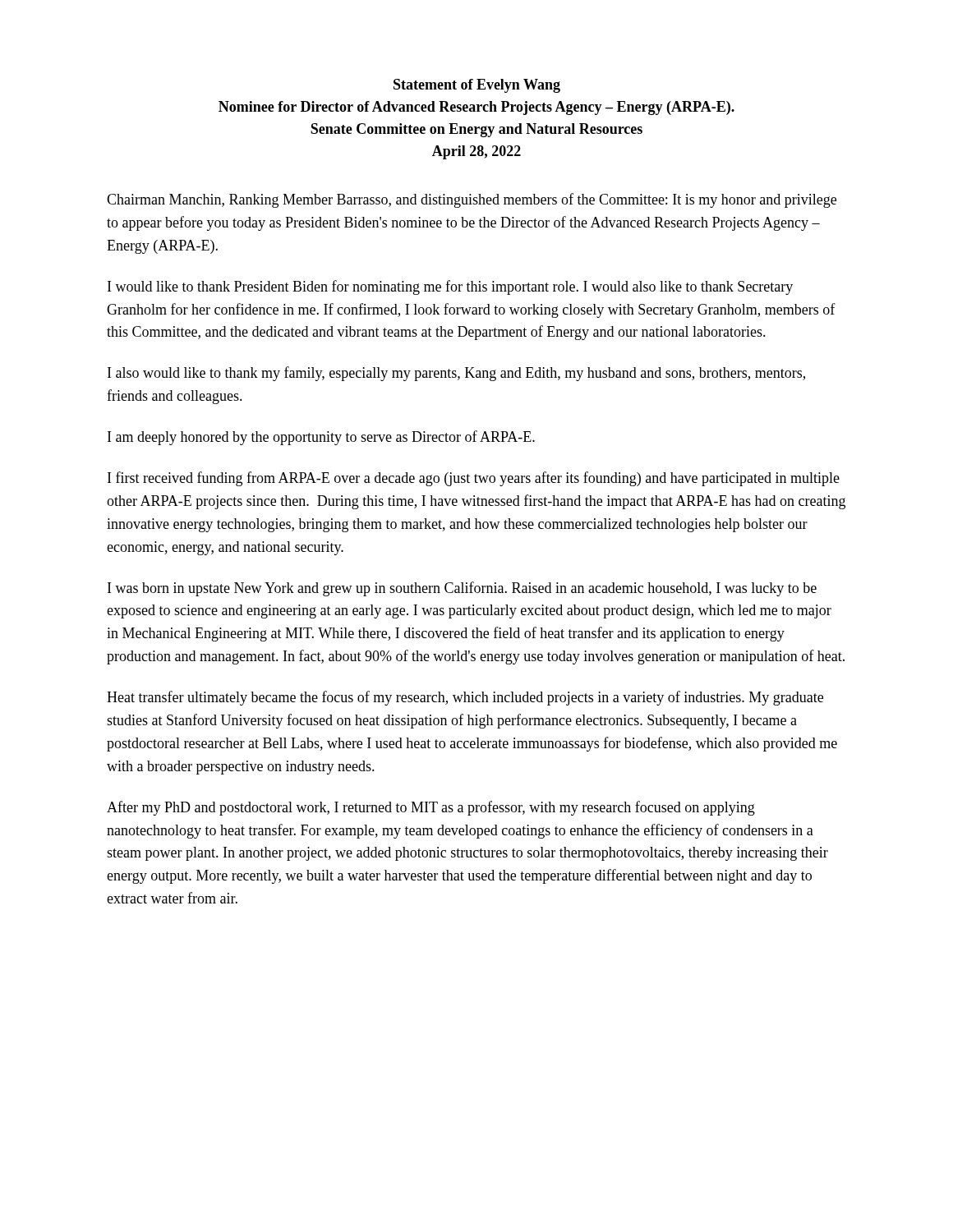953x1232 pixels.
Task: Locate the block of text that opens with "I was born in upstate New York"
Action: coord(476,622)
